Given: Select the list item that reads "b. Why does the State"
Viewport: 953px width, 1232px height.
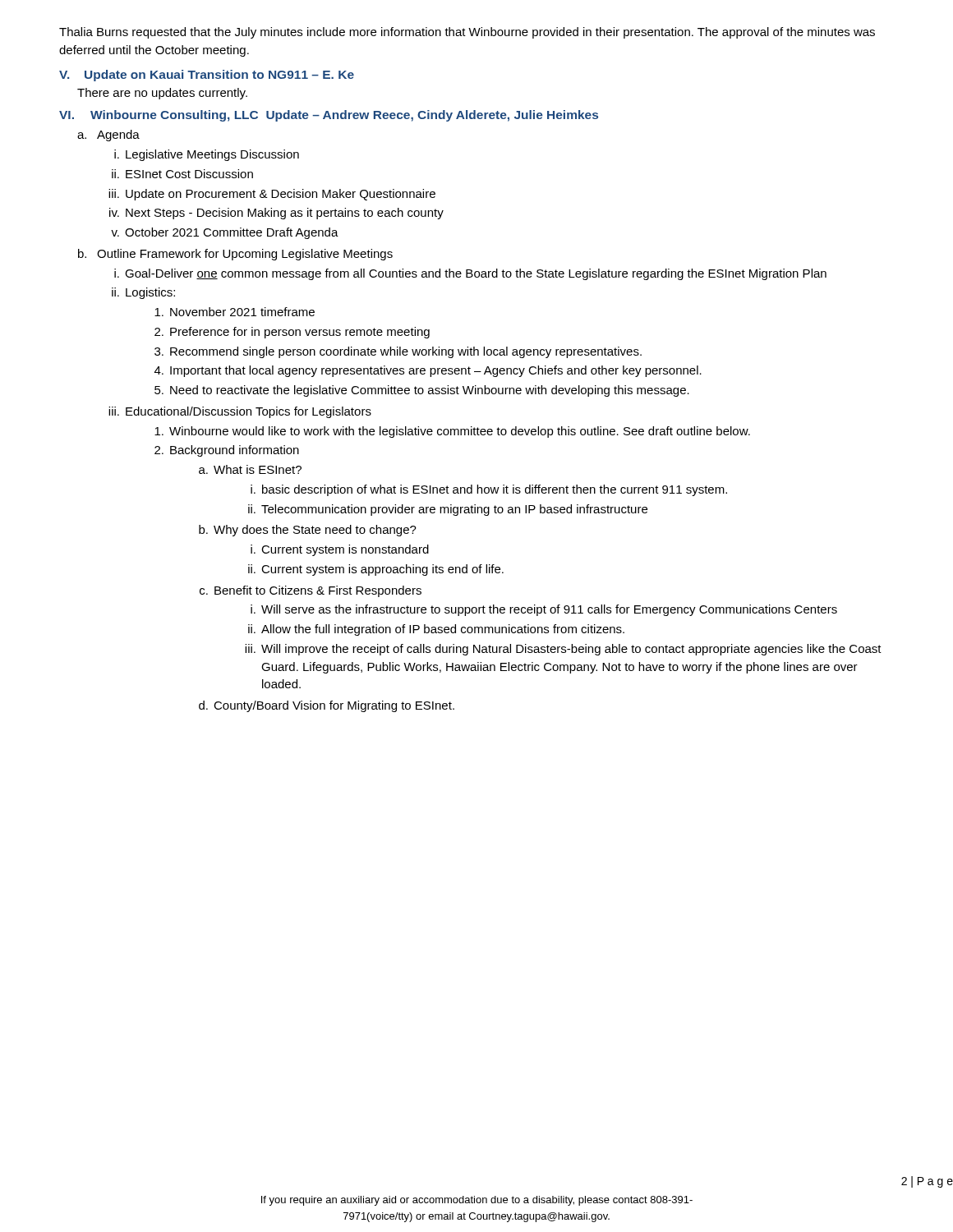Looking at the screenshot, I should click(x=349, y=550).
